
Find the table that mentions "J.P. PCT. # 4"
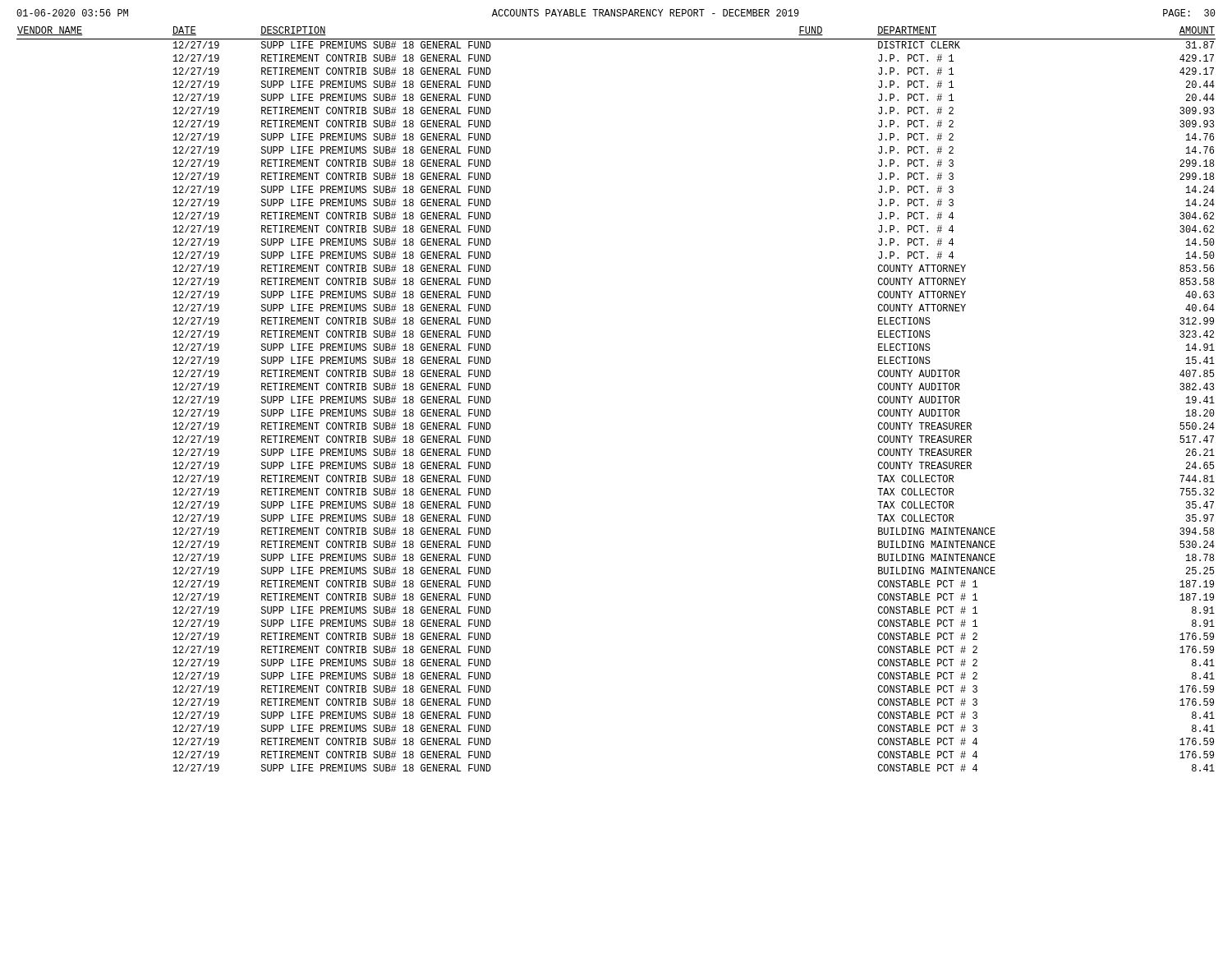coord(616,400)
